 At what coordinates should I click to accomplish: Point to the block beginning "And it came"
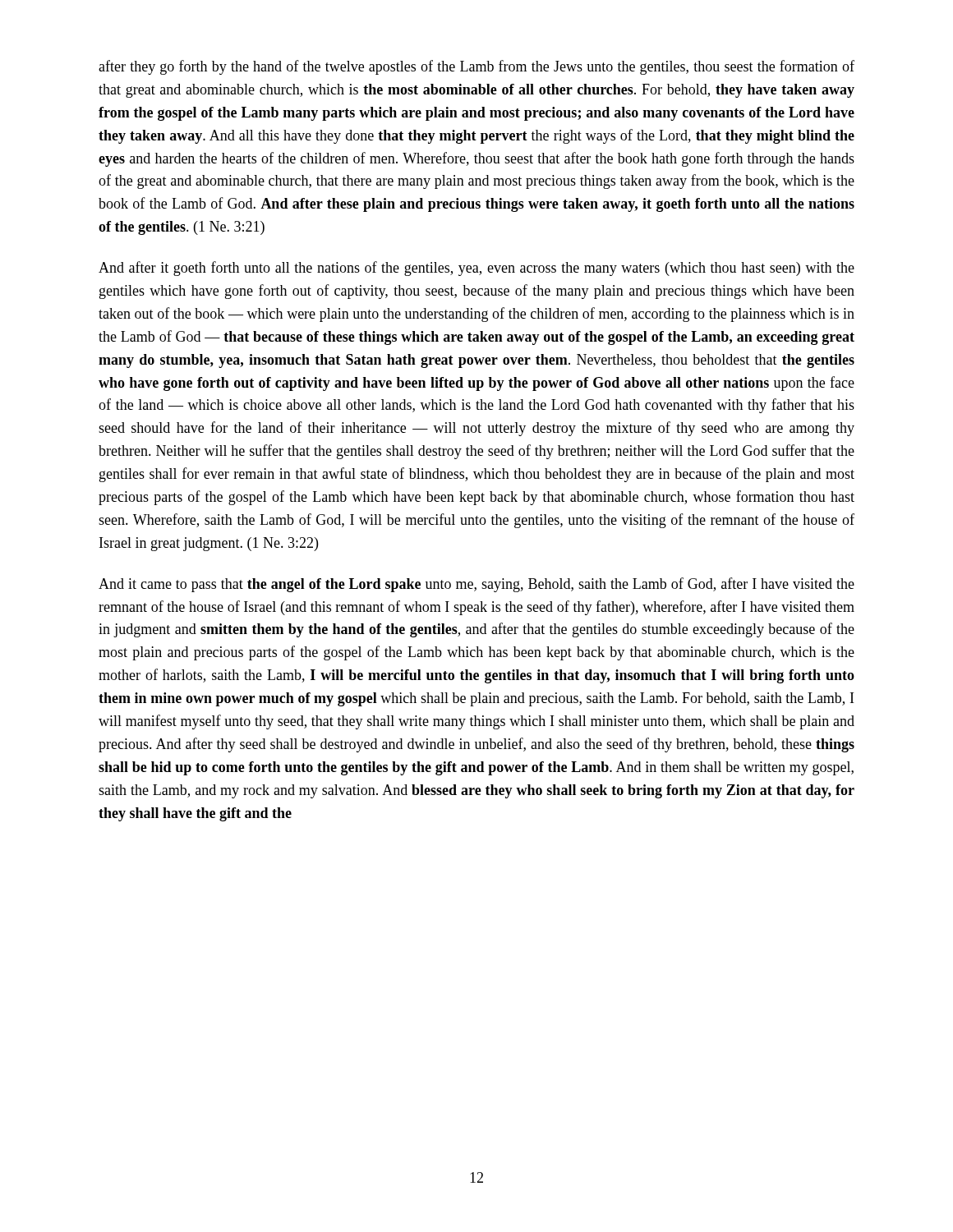pos(476,698)
